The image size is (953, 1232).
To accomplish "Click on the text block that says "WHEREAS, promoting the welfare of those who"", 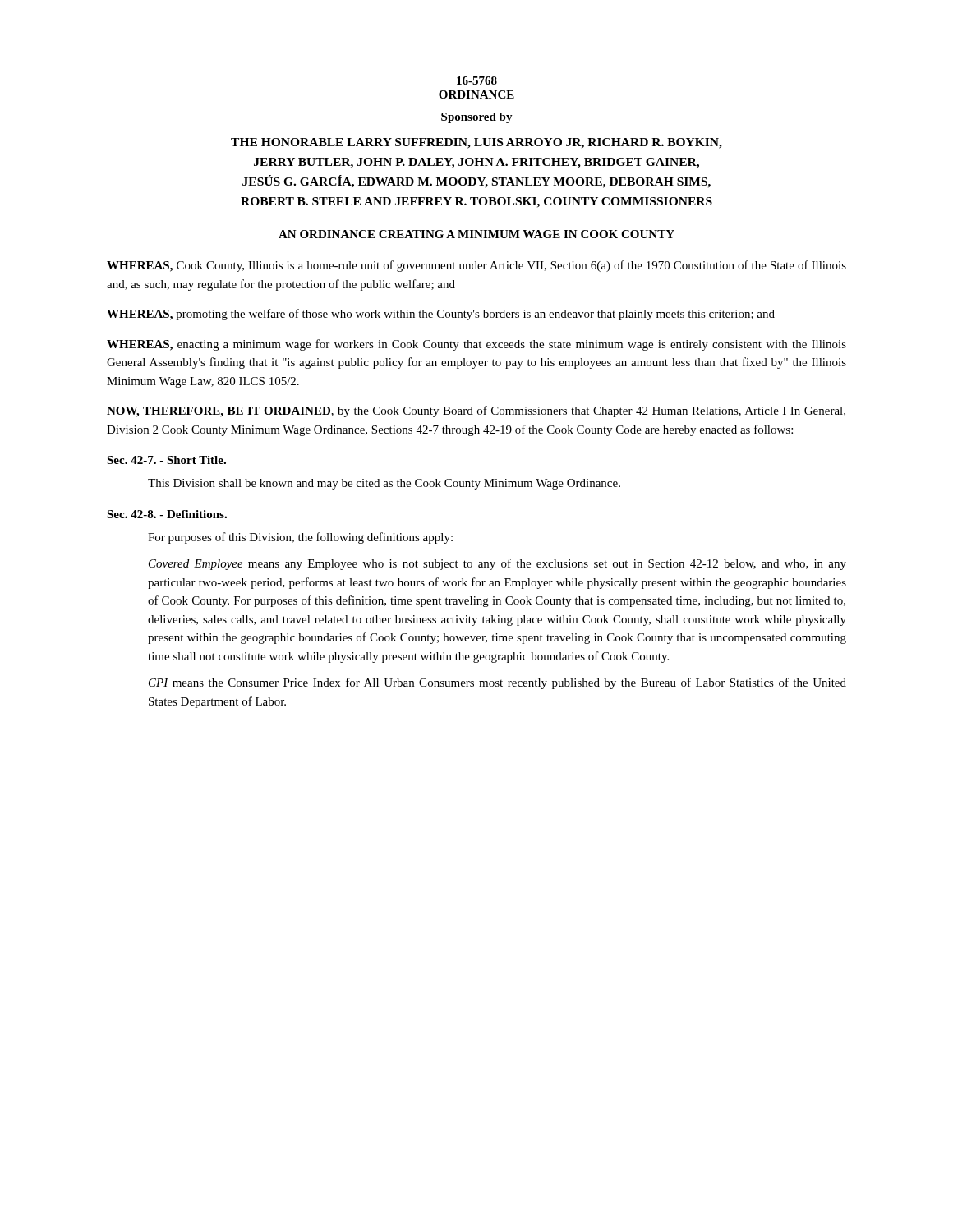I will (441, 314).
